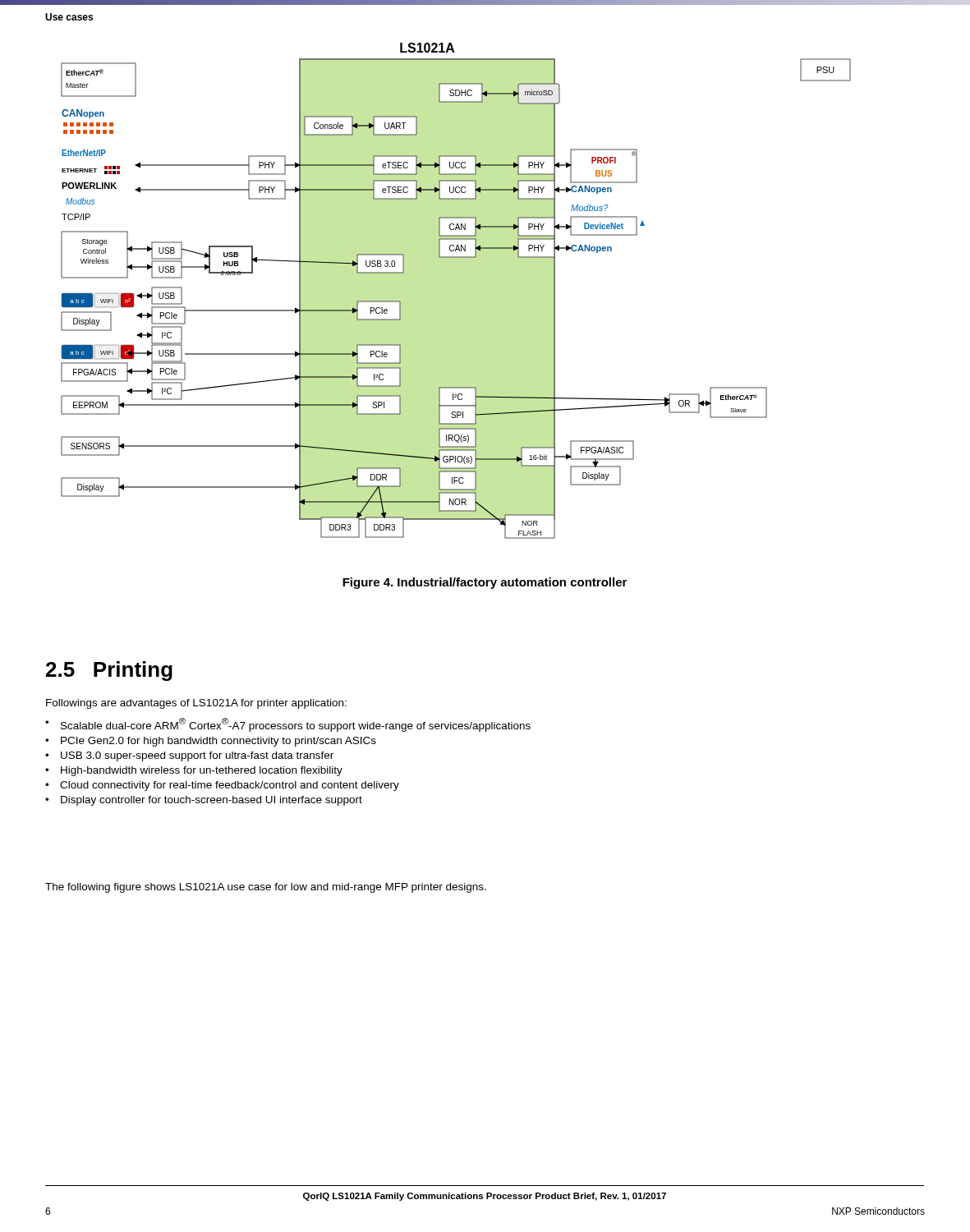Find the list item with the text "High-bandwidth wireless for un-tethered location flexibility"

point(201,770)
